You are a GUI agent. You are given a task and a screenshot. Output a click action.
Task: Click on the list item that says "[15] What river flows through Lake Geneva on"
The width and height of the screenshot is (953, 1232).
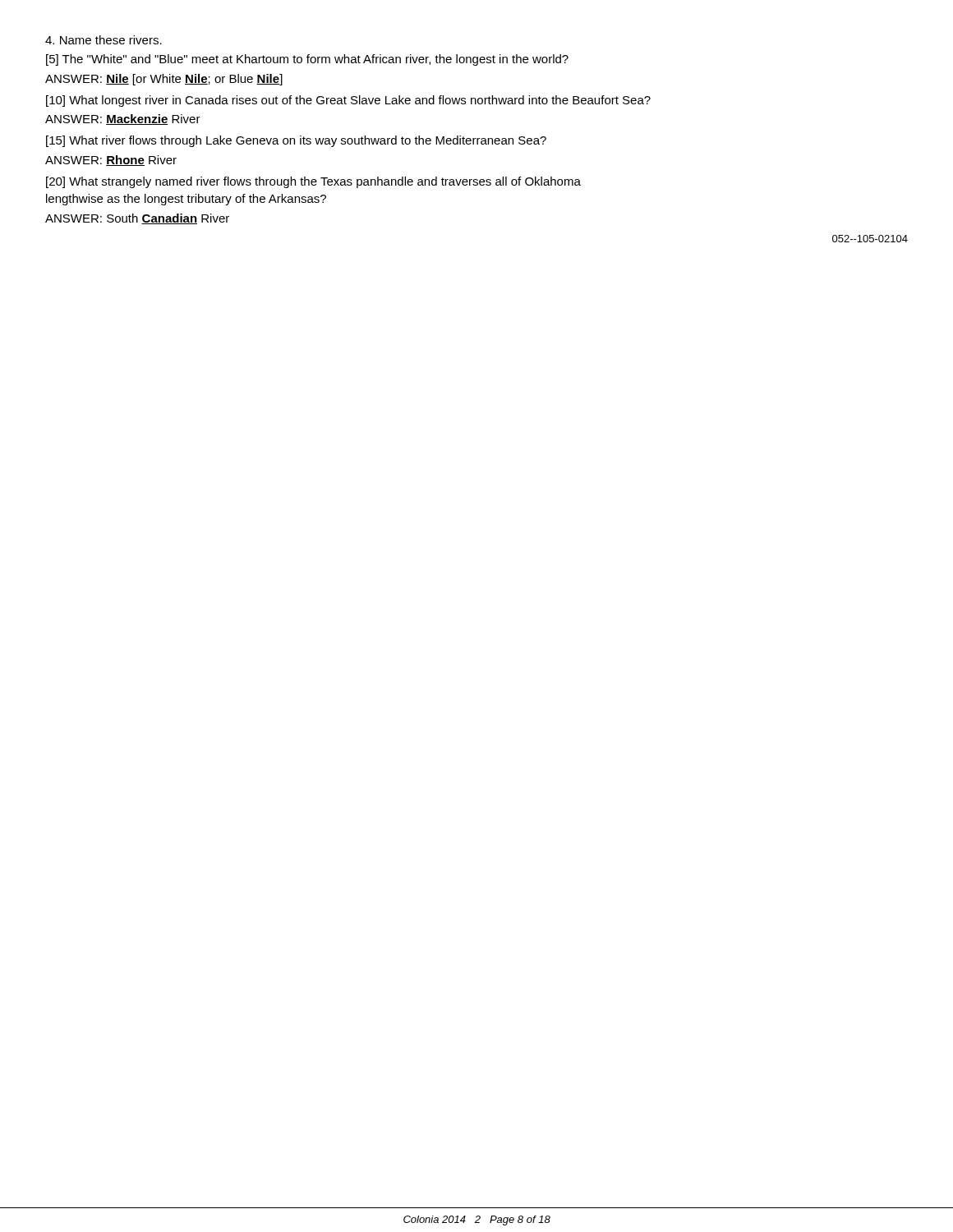point(296,140)
